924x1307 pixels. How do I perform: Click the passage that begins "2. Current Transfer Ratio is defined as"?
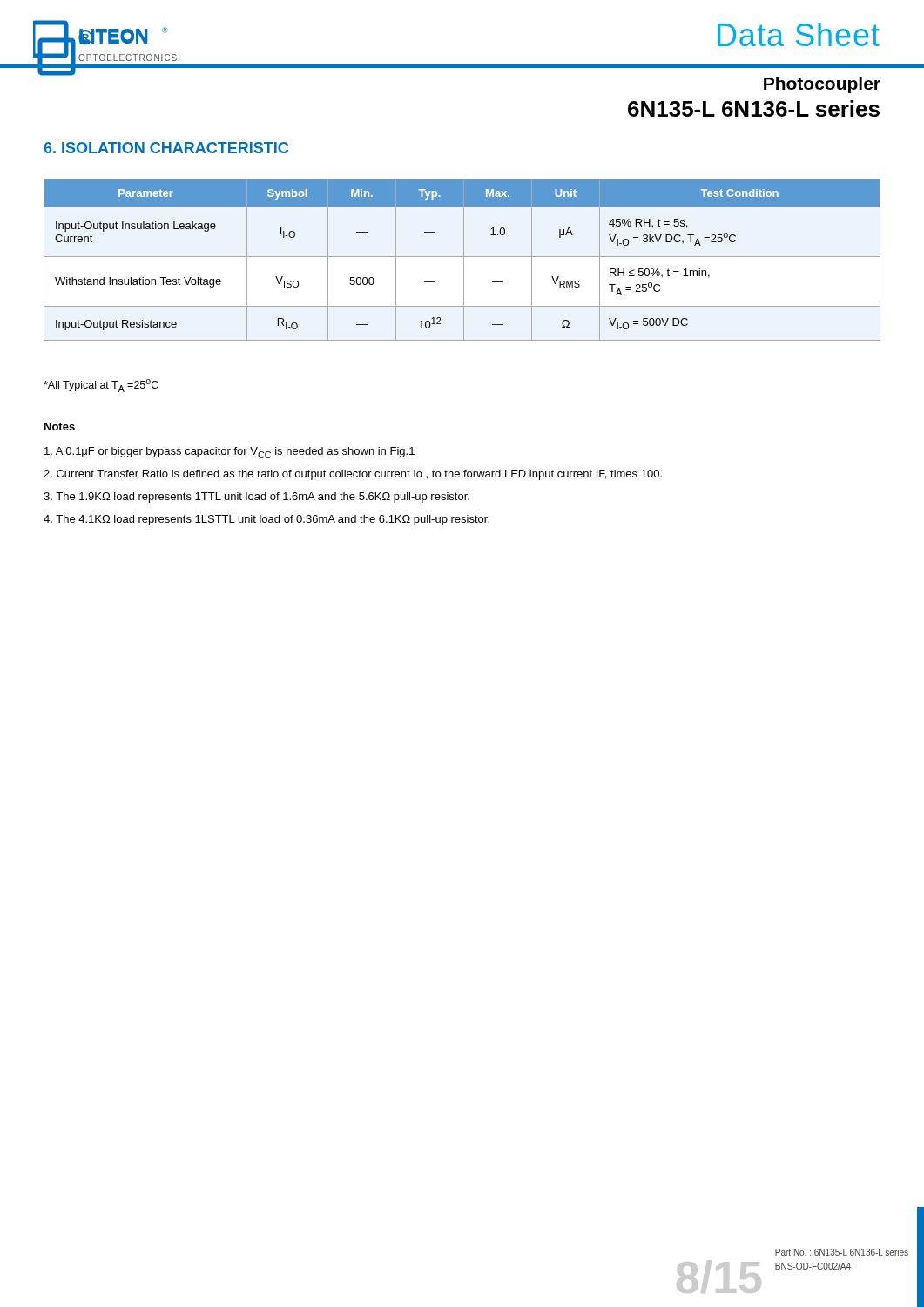(353, 474)
